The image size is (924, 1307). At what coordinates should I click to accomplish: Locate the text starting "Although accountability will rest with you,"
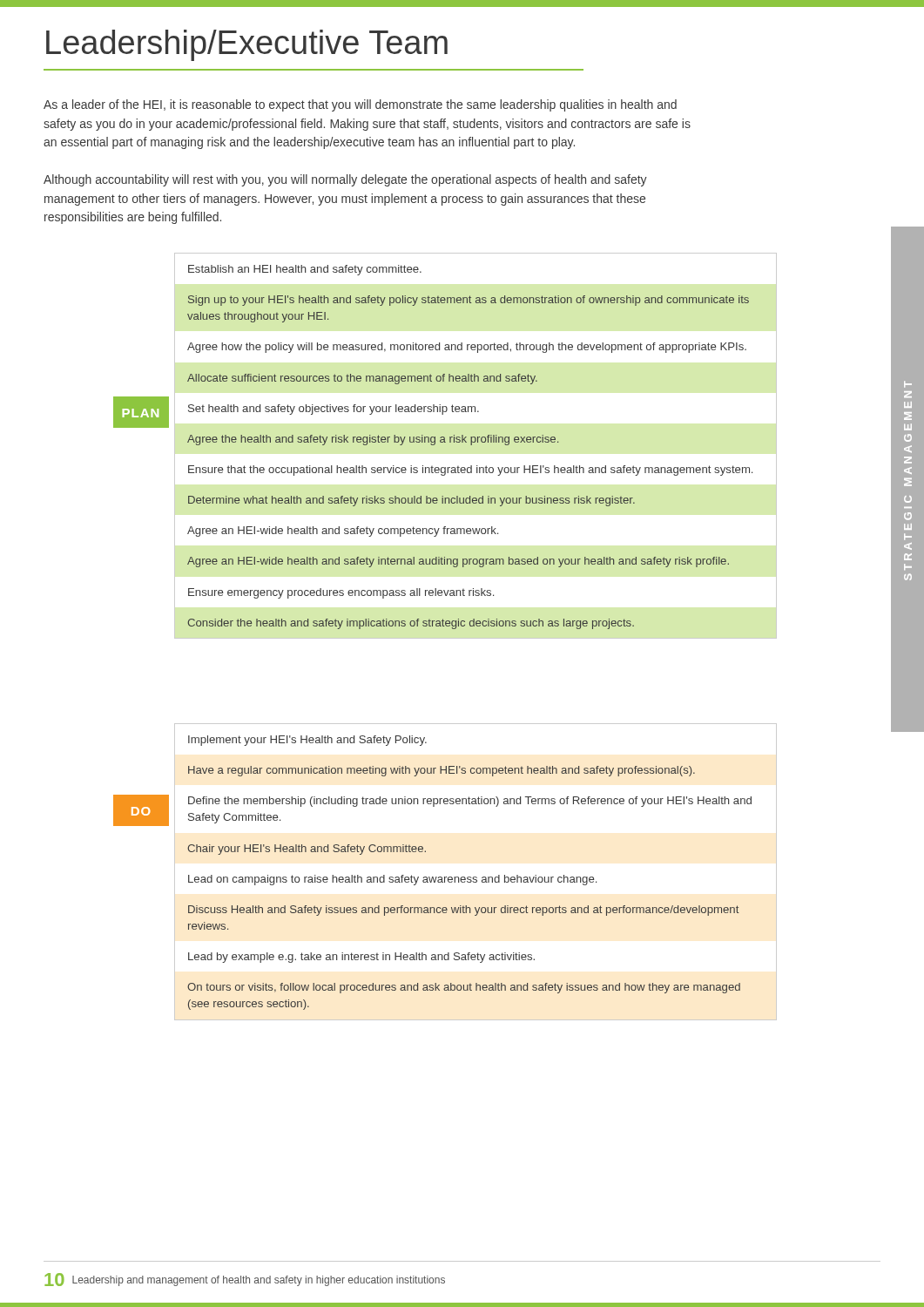click(345, 198)
